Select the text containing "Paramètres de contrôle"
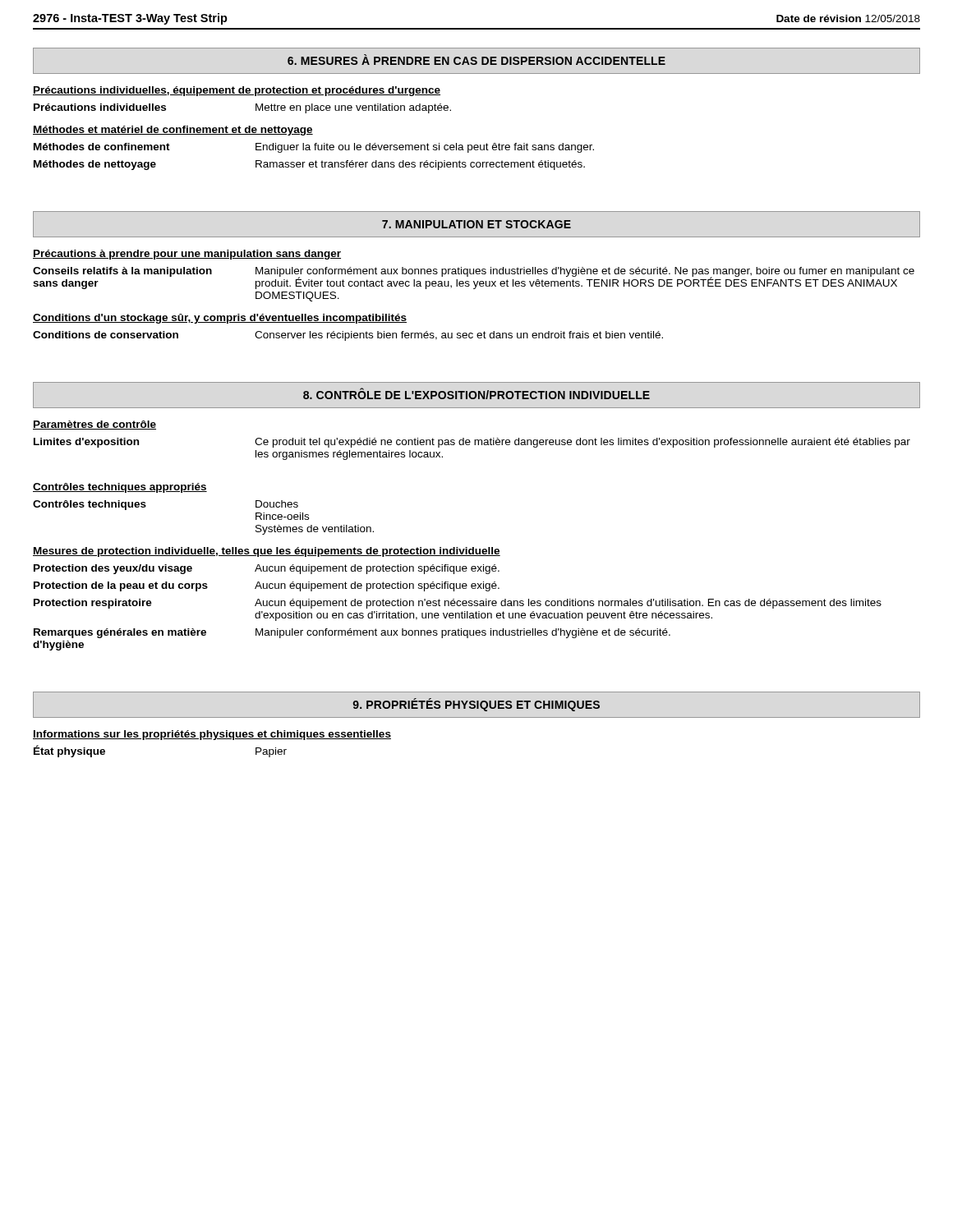This screenshot has height=1232, width=953. [x=94, y=425]
